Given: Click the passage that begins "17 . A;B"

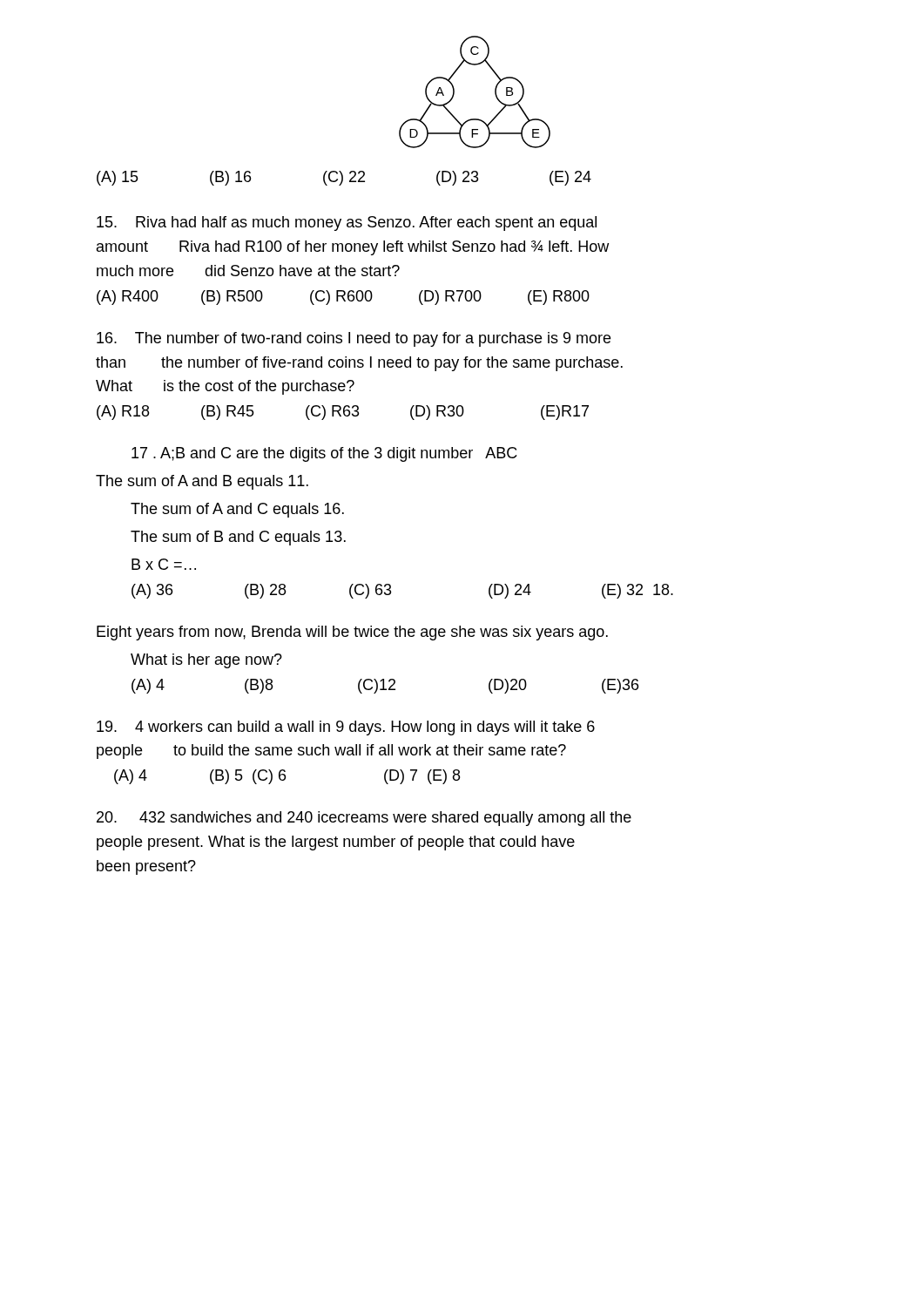Looking at the screenshot, I should pyautogui.click(x=307, y=453).
